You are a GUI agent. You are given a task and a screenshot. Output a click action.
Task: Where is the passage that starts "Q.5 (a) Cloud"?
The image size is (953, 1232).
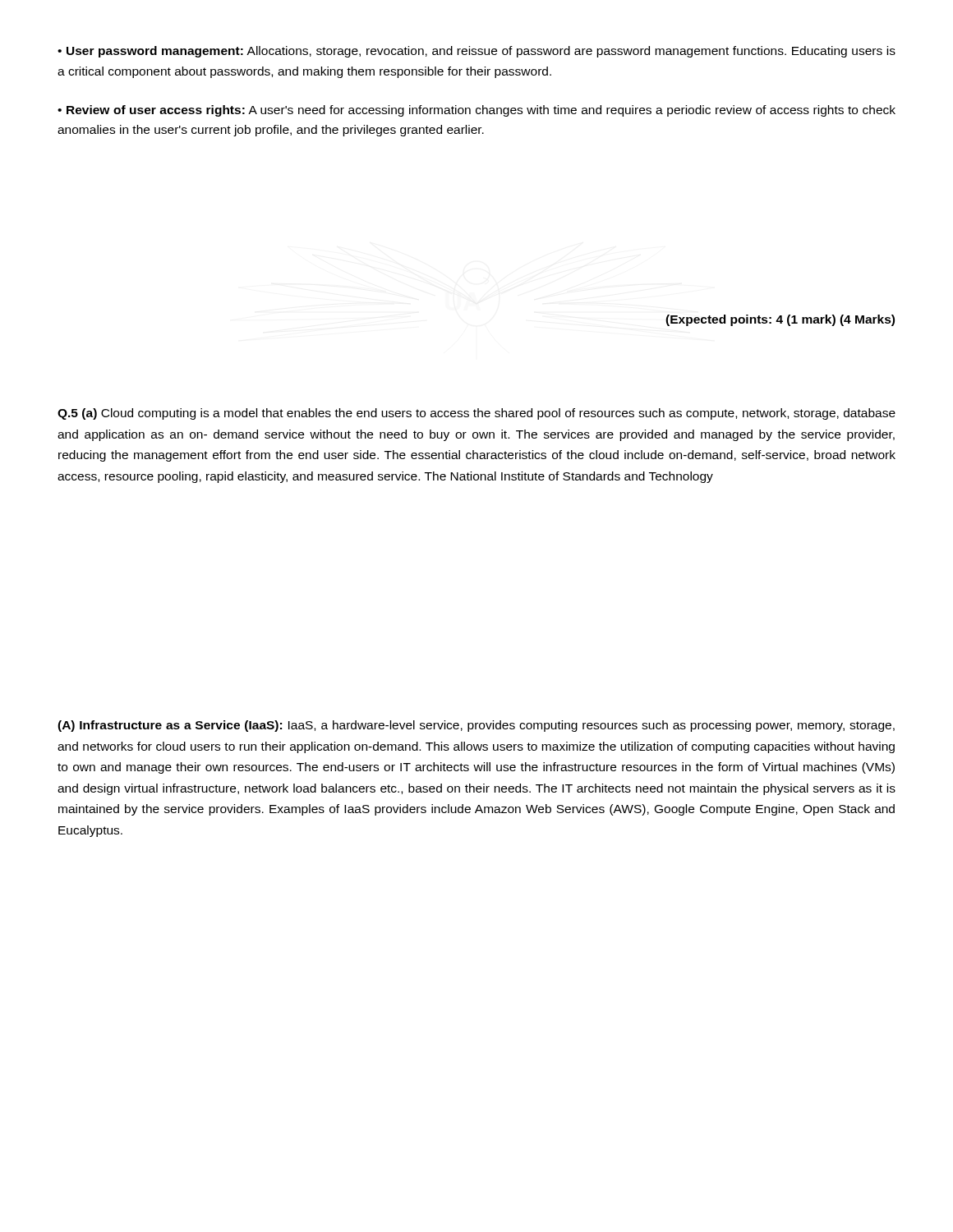[x=476, y=444]
